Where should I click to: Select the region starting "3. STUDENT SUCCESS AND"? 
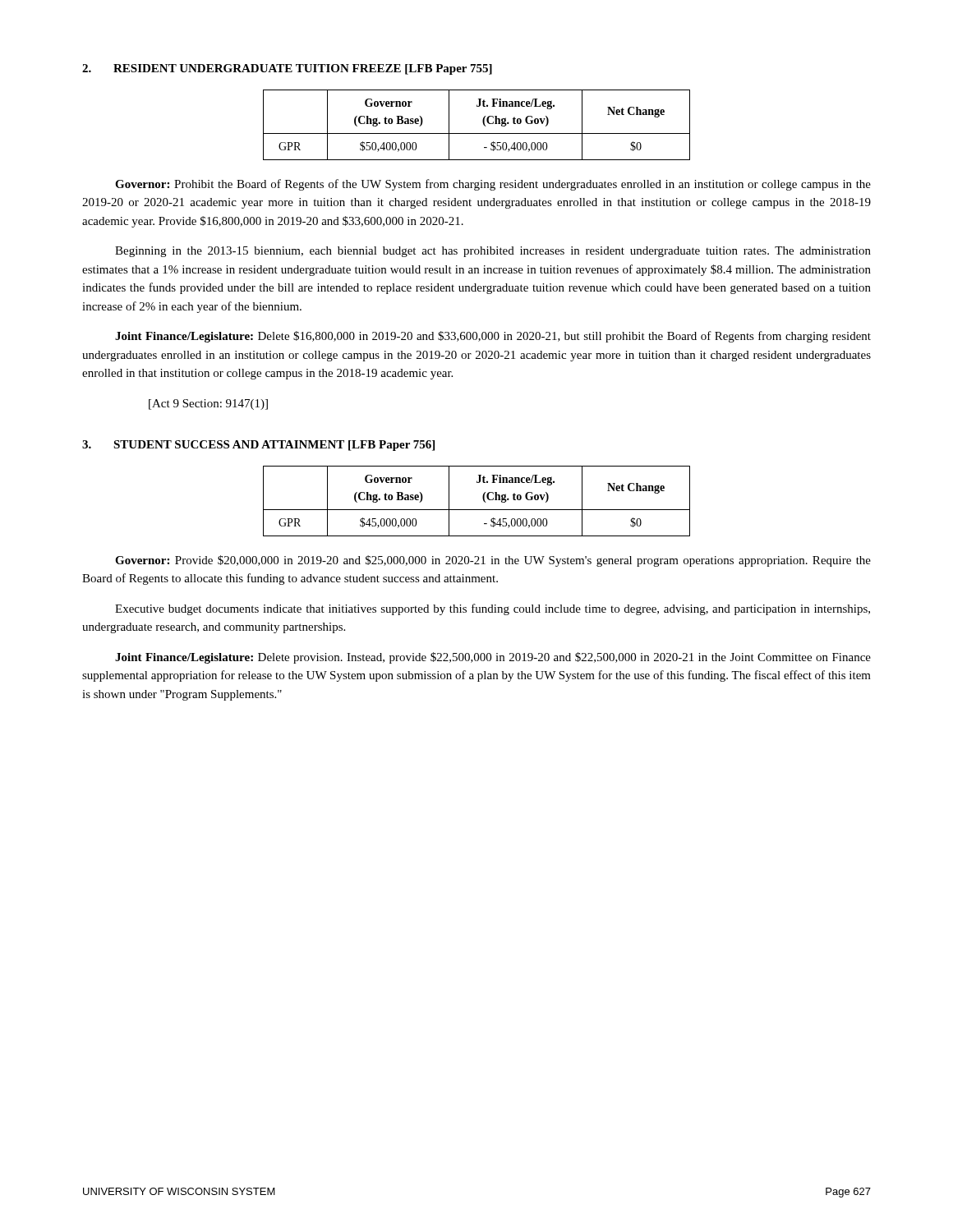click(259, 445)
